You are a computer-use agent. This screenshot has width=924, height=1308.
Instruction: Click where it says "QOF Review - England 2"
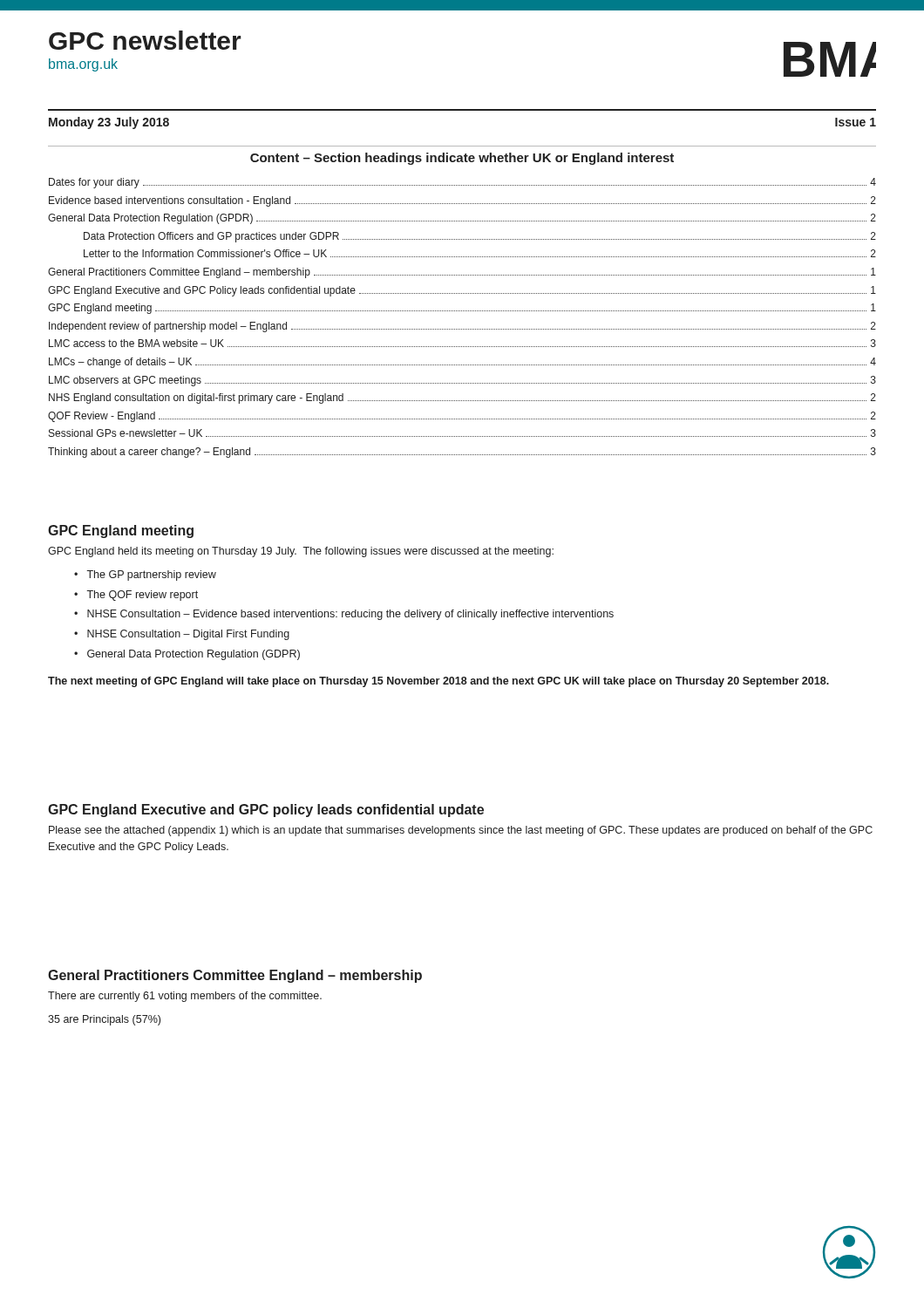[462, 416]
